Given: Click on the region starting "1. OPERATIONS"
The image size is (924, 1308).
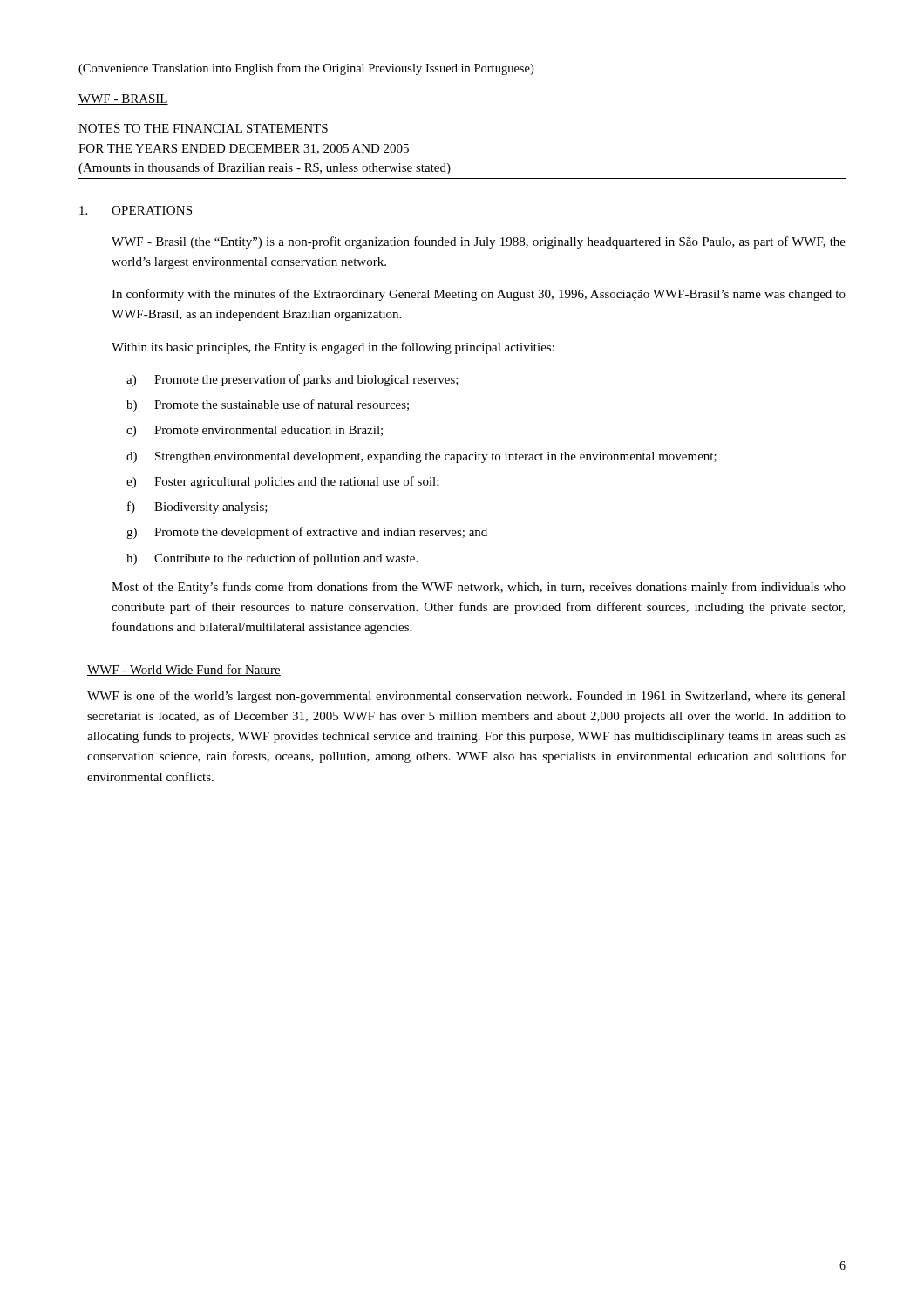Looking at the screenshot, I should pos(136,210).
